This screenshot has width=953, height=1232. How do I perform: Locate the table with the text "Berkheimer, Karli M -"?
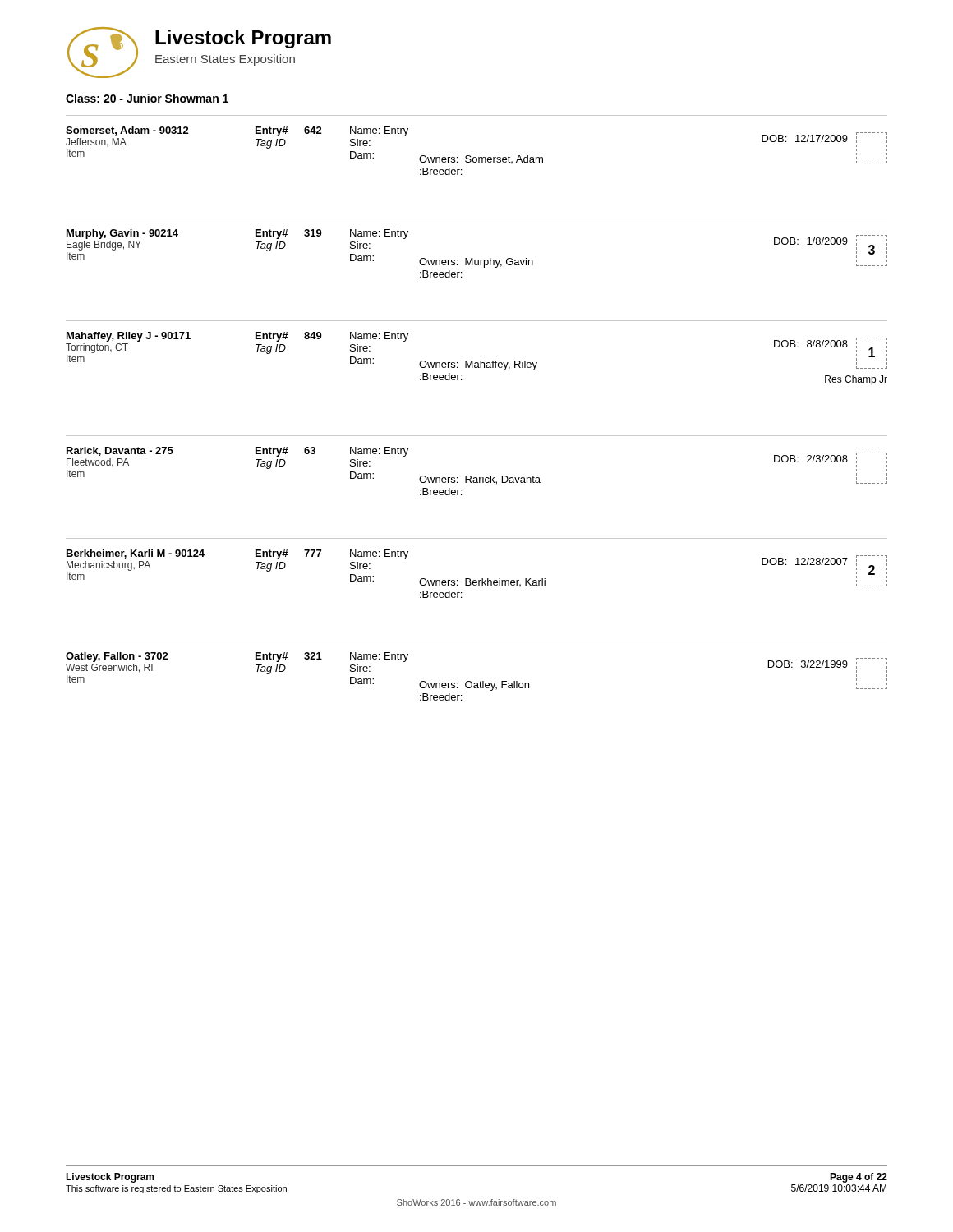[x=476, y=579]
